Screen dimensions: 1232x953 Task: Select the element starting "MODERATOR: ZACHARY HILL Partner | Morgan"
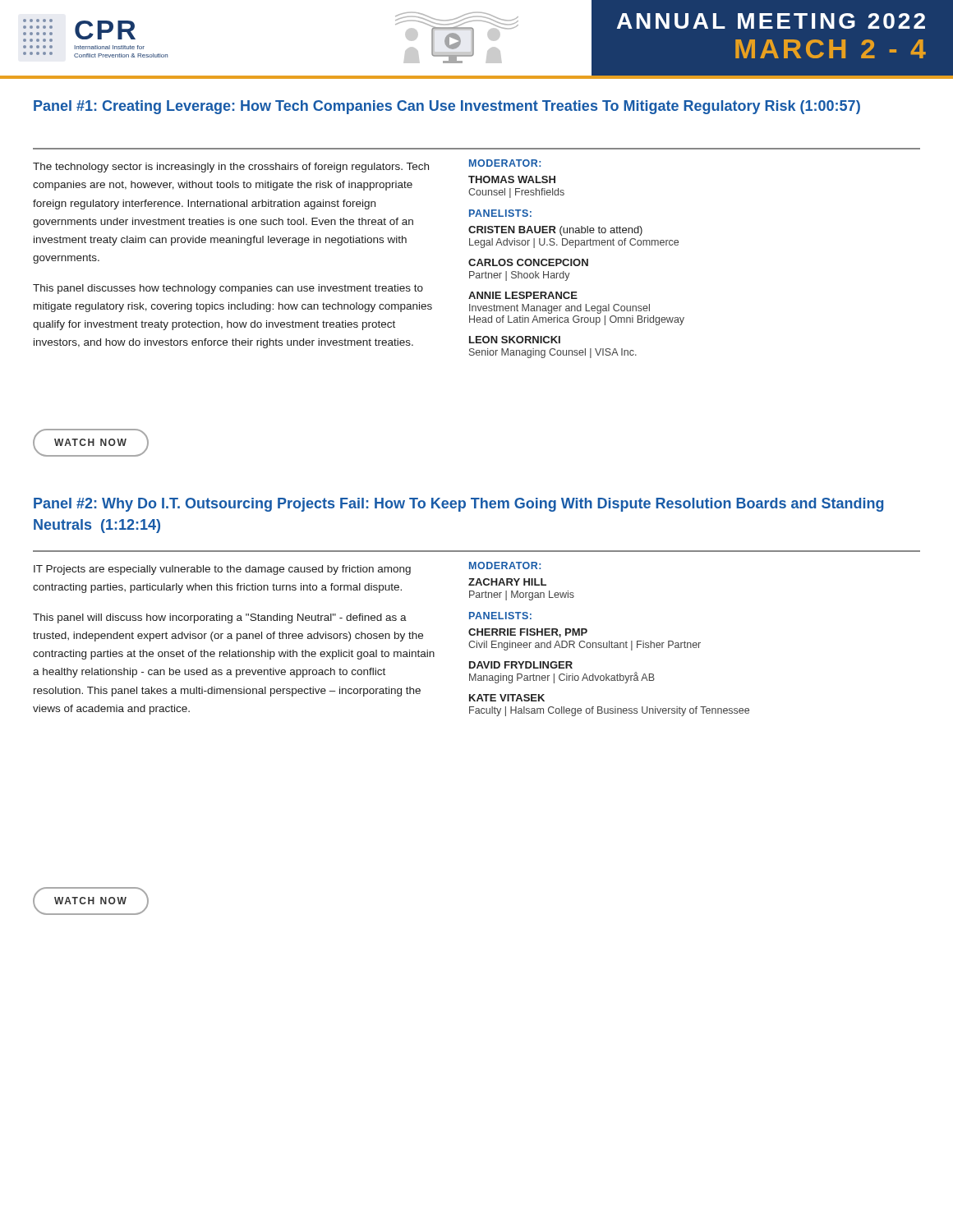click(694, 638)
